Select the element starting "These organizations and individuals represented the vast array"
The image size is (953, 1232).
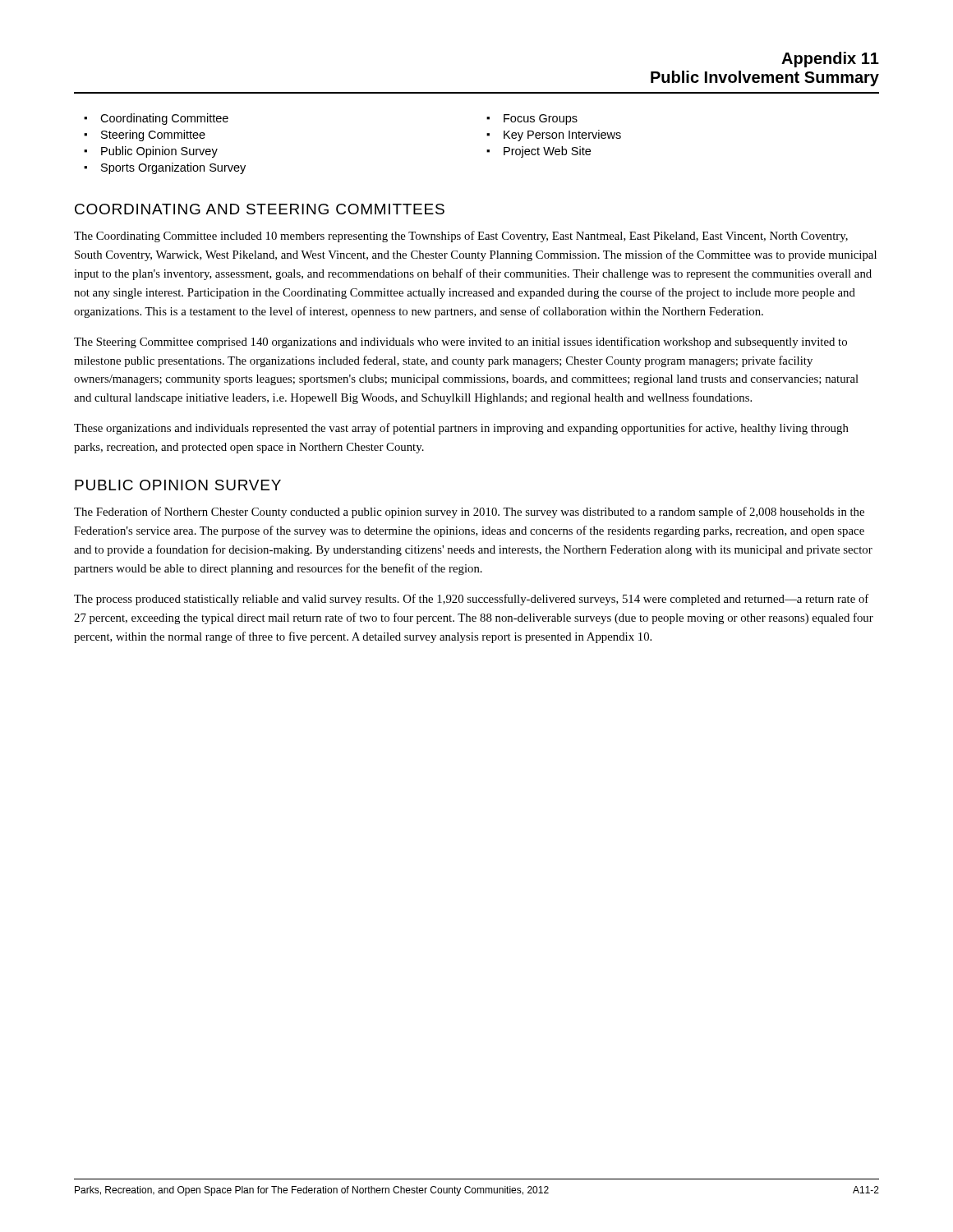tap(461, 438)
